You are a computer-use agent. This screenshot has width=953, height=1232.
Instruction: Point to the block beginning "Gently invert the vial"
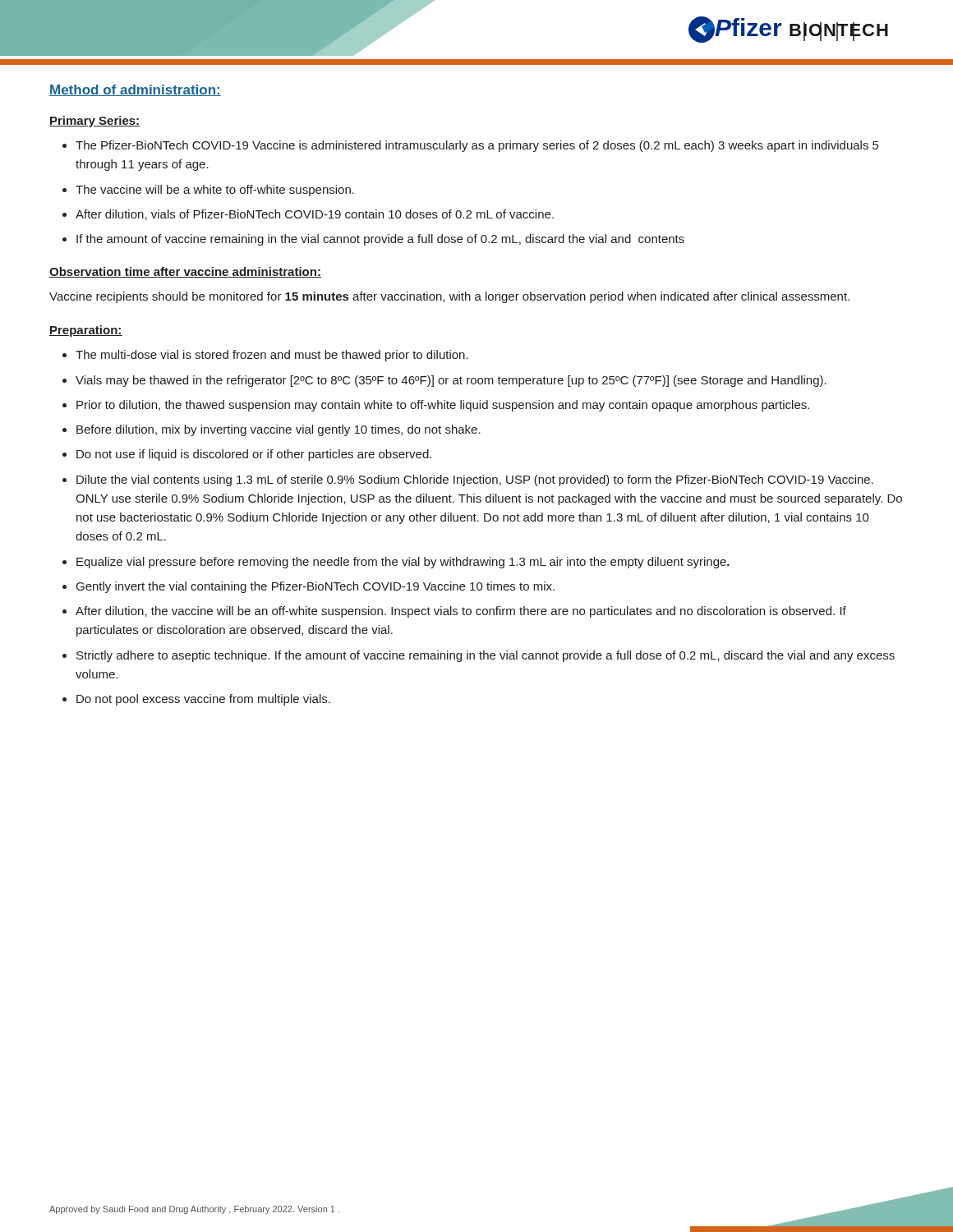point(316,586)
